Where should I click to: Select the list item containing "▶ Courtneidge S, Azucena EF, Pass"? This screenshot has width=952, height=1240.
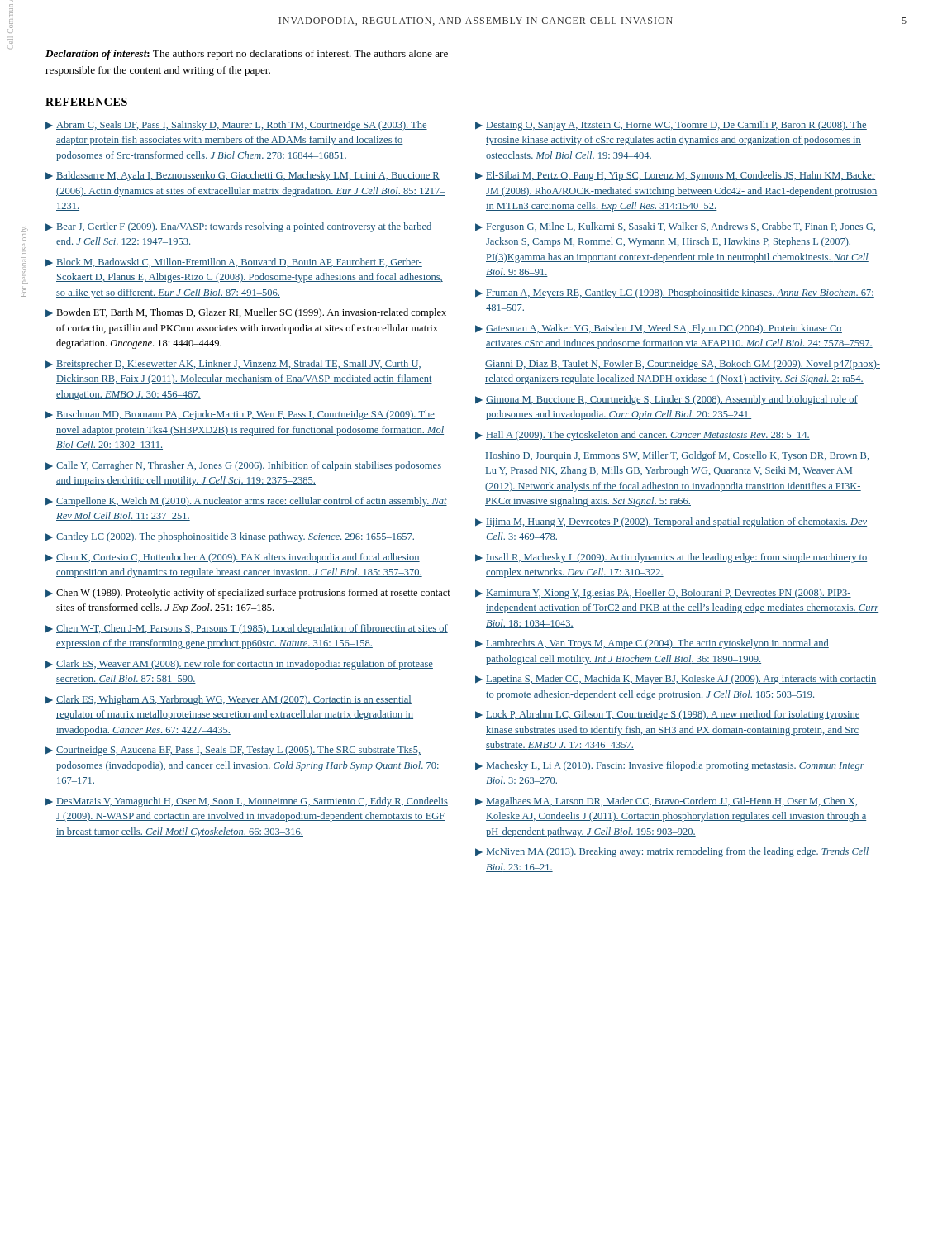pyautogui.click(x=248, y=765)
